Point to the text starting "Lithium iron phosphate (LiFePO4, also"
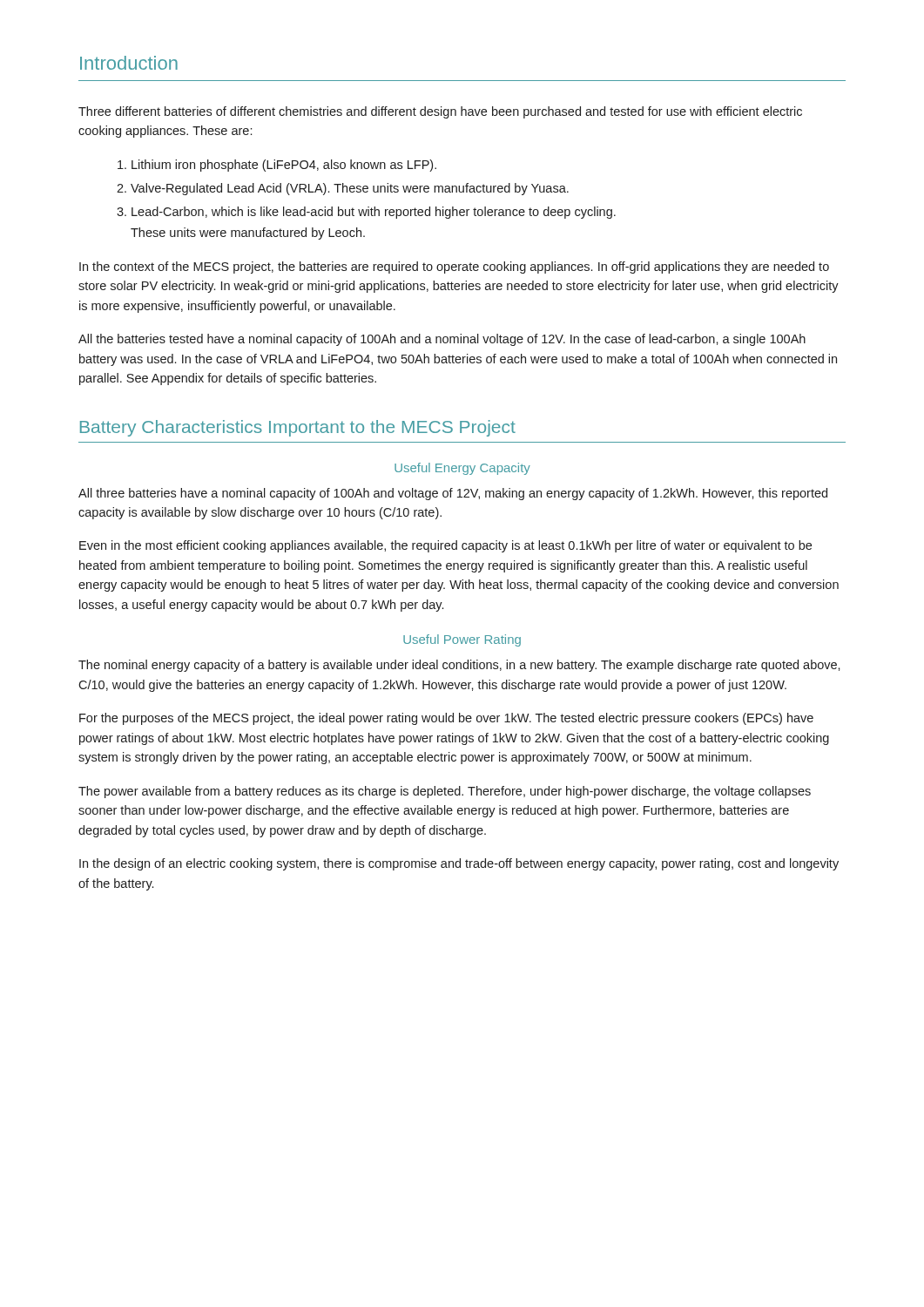 point(462,199)
